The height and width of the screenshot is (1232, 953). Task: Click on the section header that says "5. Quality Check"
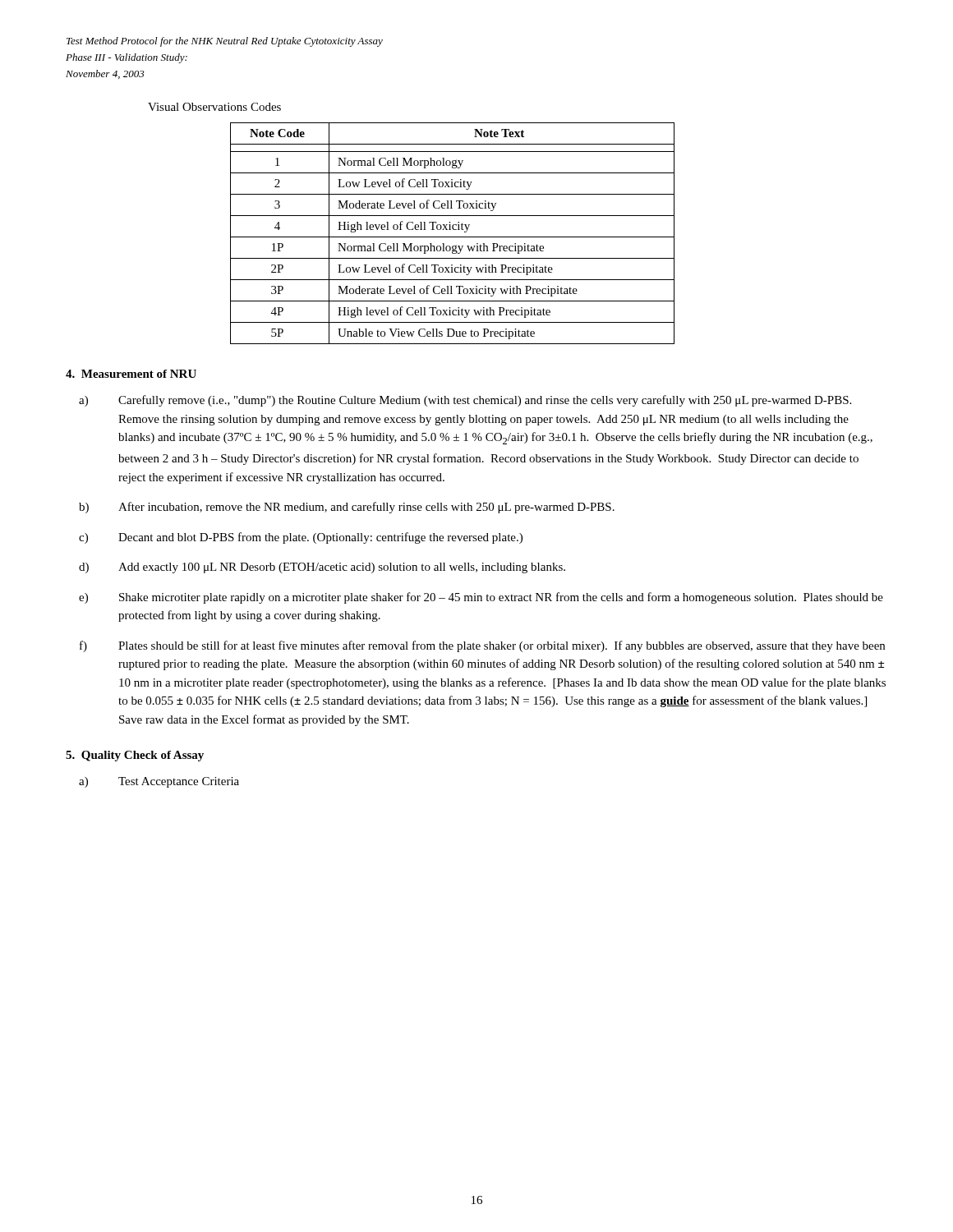[x=135, y=755]
